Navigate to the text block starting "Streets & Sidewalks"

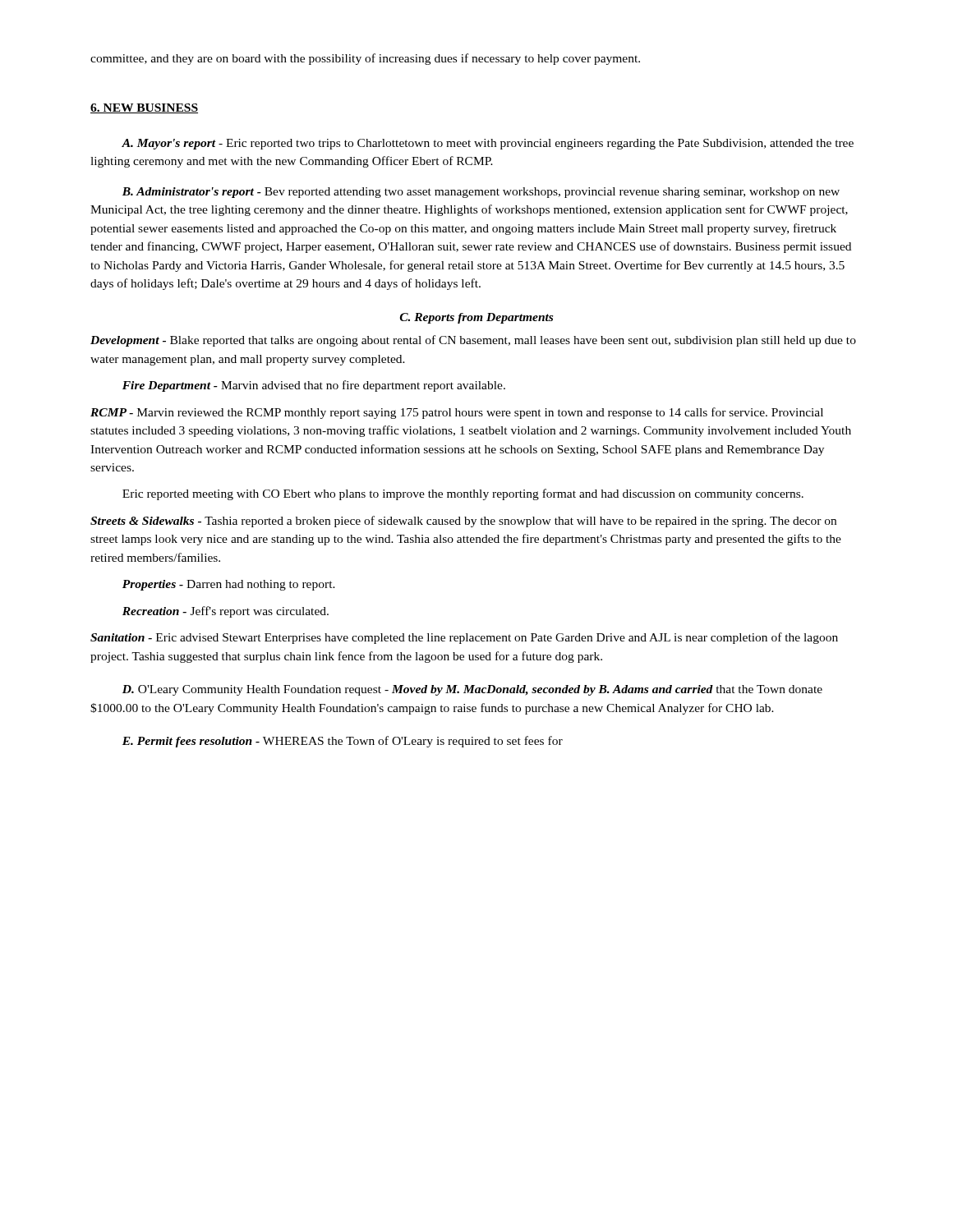click(476, 539)
